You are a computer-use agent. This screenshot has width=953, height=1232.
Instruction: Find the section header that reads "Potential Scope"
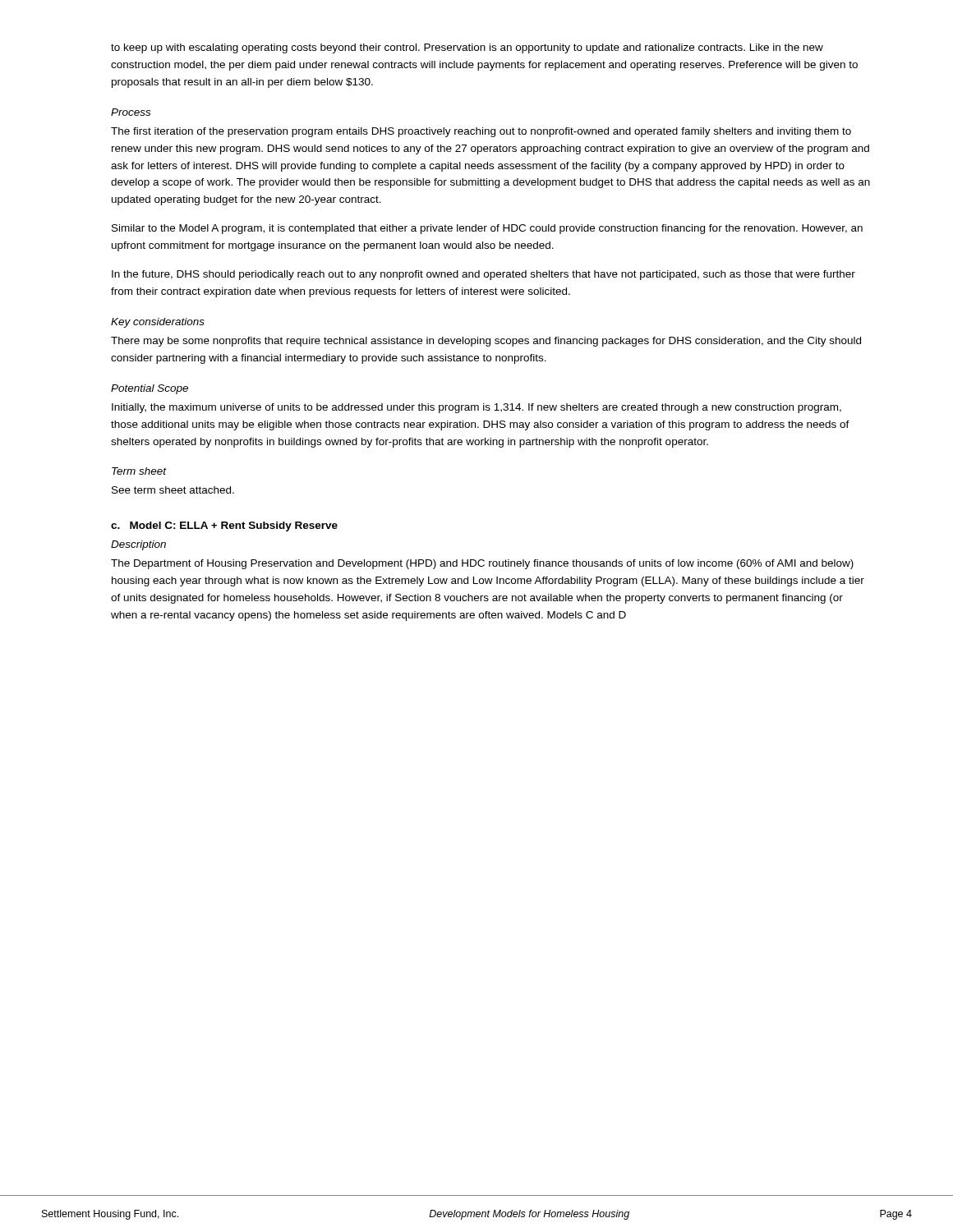click(150, 388)
